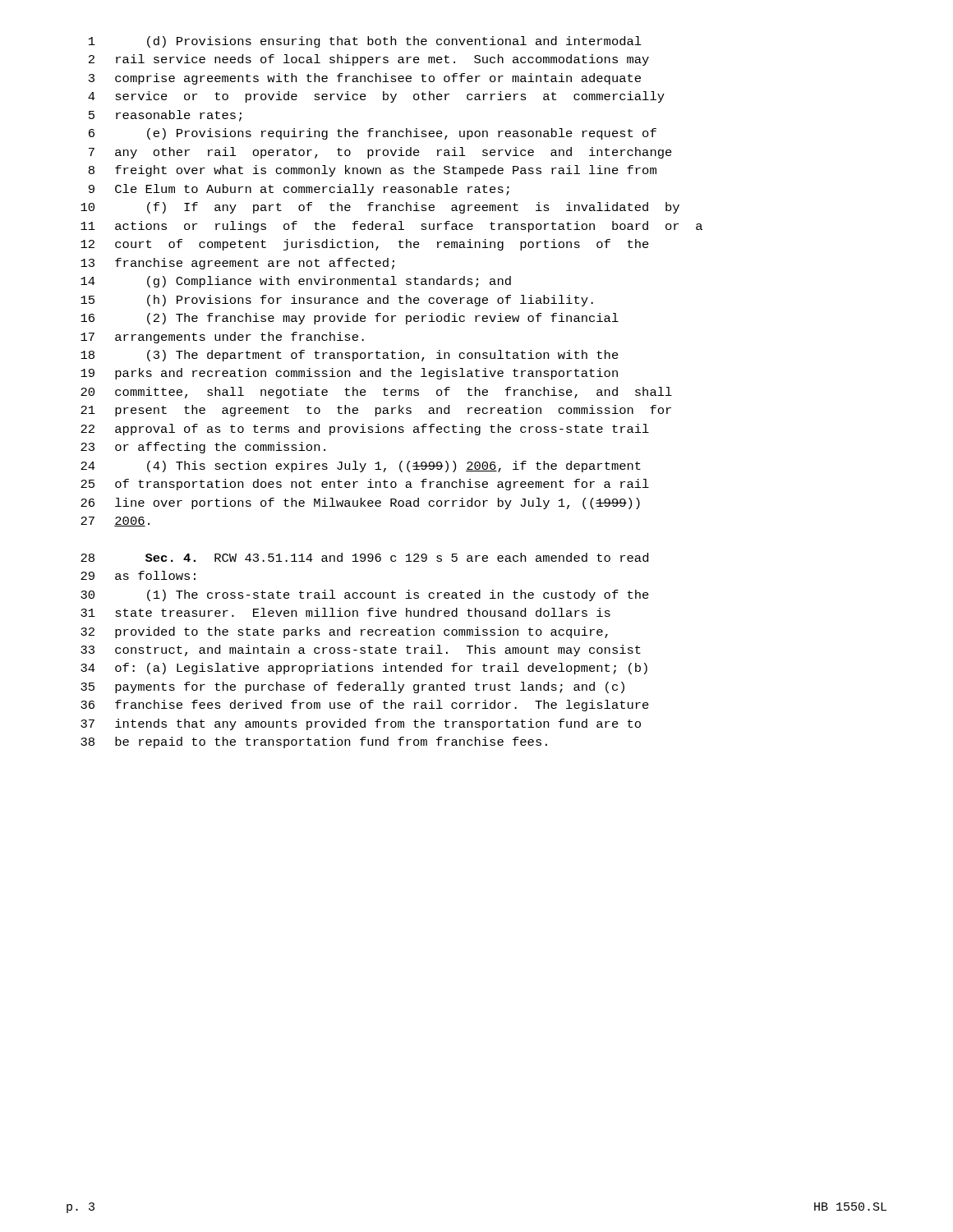Screen dimensions: 1232x953
Task: Locate the block starting "14 (g) Compliance"
Action: (x=476, y=282)
